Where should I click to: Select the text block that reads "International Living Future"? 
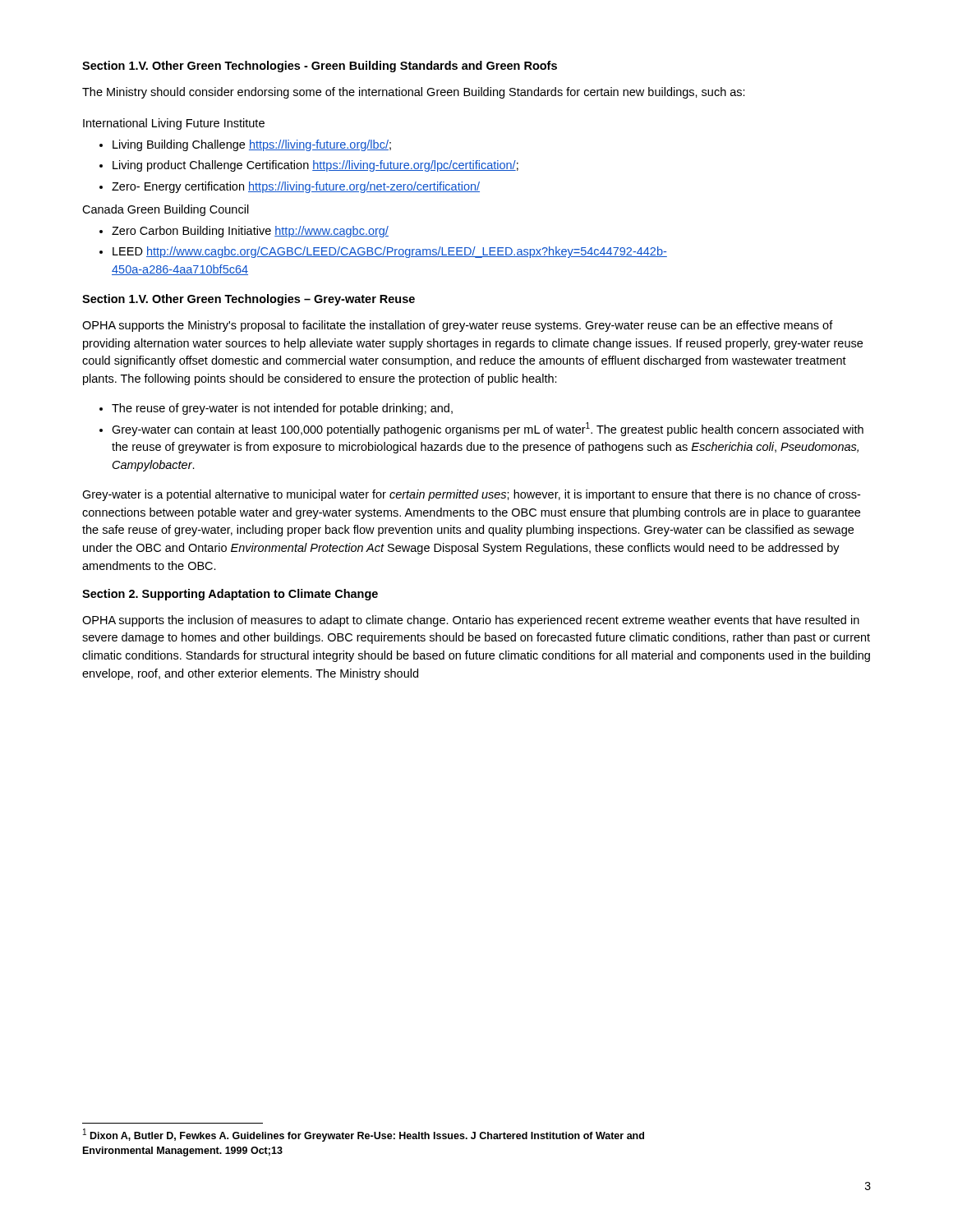click(174, 123)
